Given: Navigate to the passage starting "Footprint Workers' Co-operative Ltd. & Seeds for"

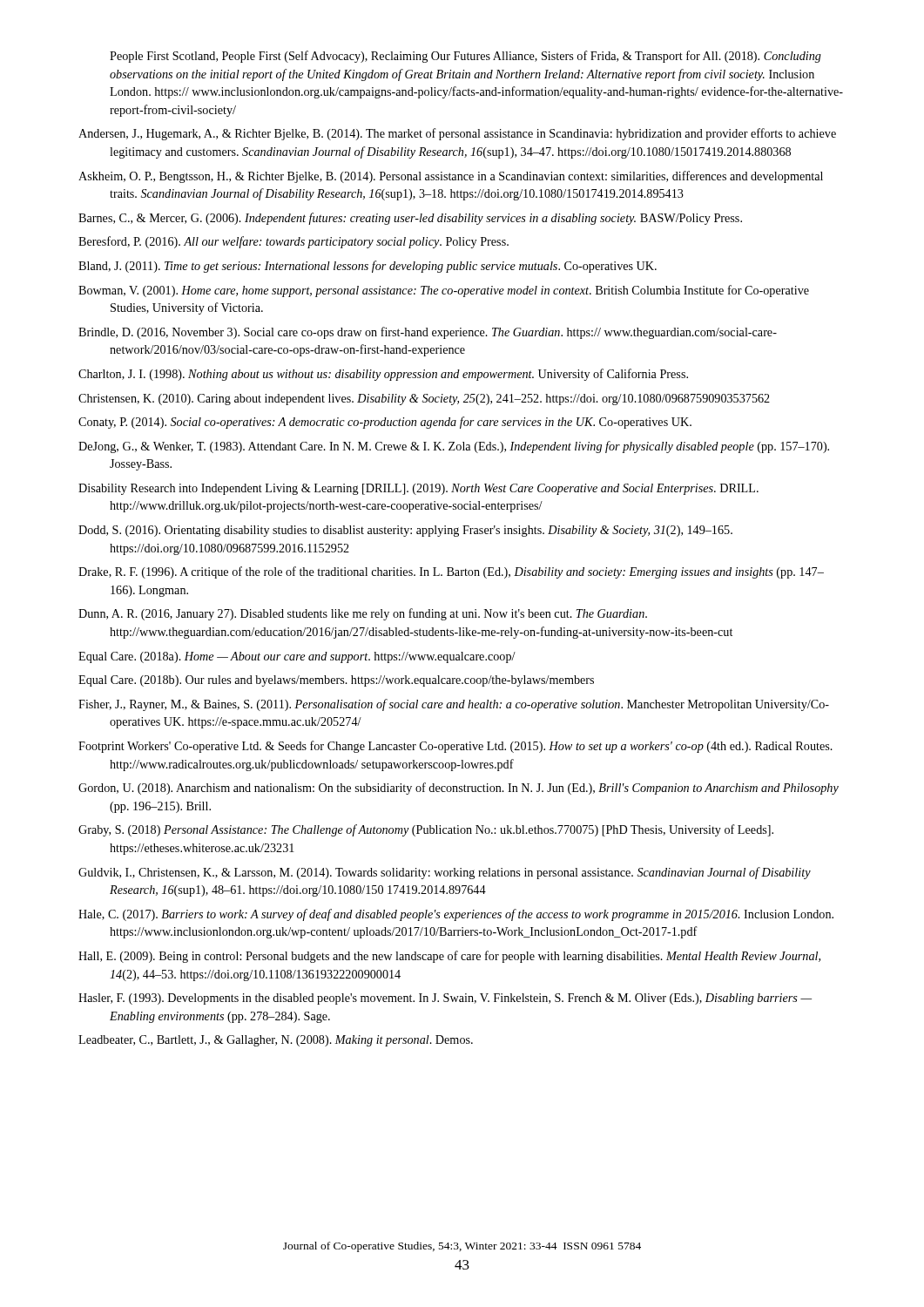Looking at the screenshot, I should [456, 755].
